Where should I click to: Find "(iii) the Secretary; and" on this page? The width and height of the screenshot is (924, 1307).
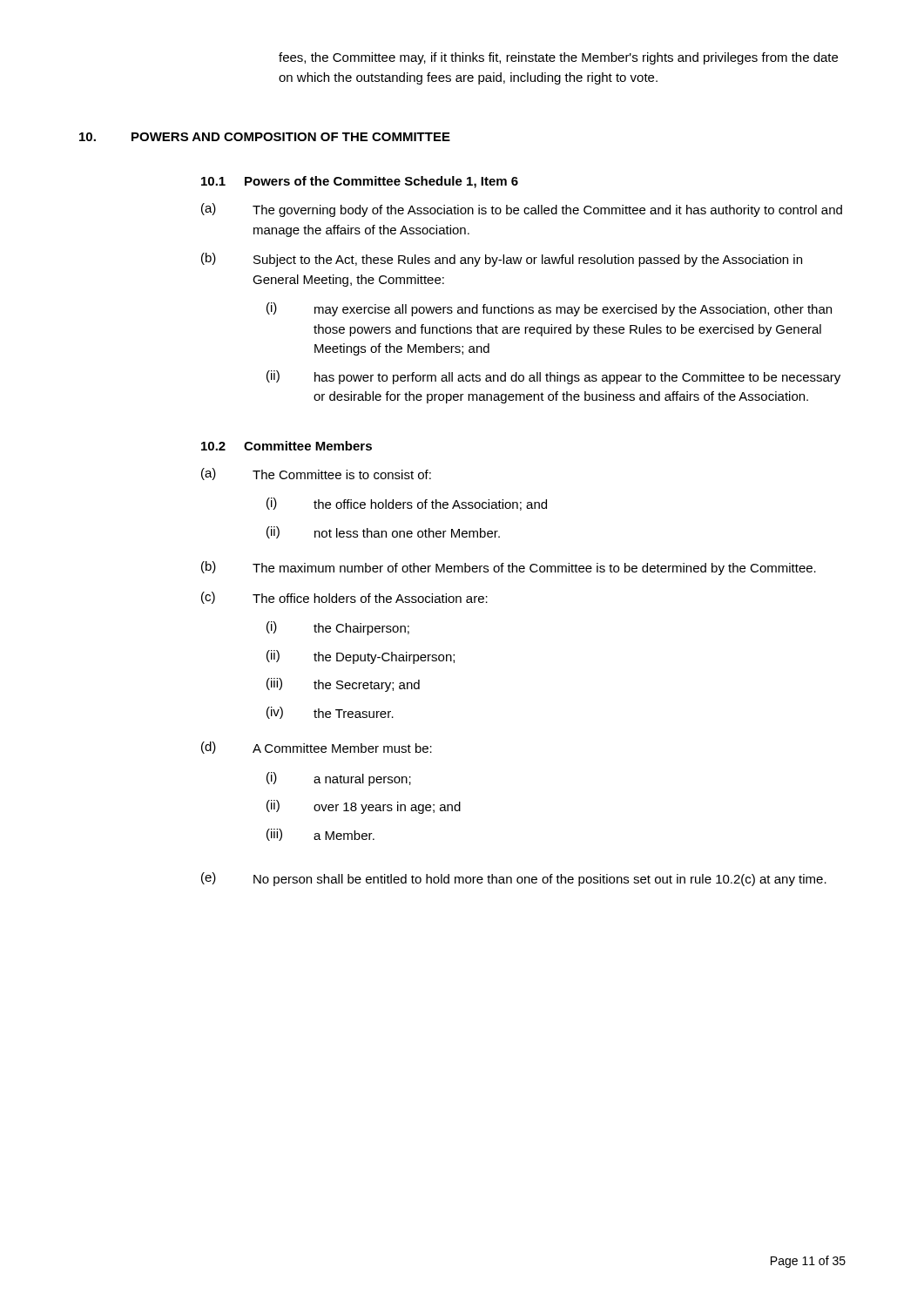[343, 685]
